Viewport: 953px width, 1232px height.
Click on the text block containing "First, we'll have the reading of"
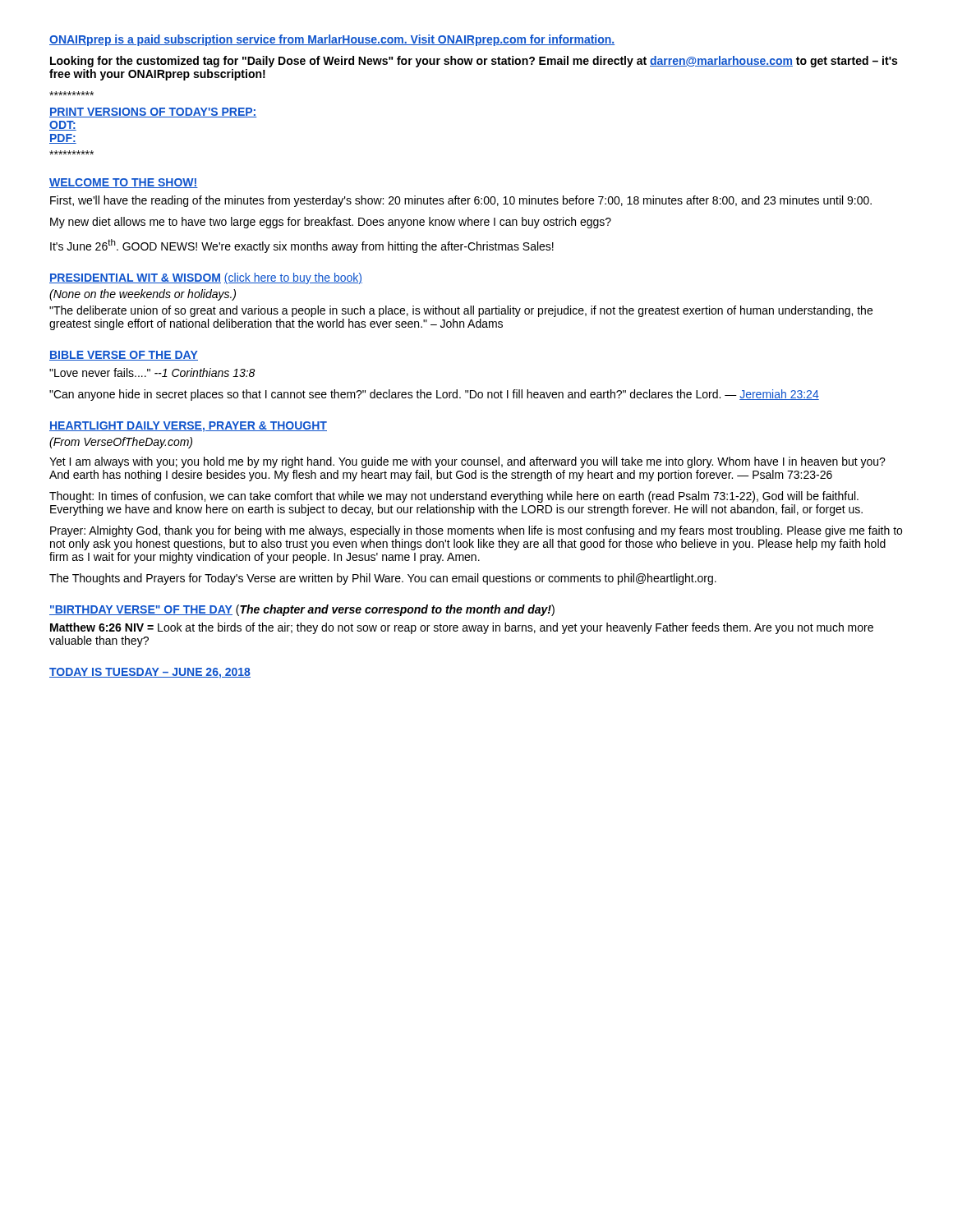(461, 200)
